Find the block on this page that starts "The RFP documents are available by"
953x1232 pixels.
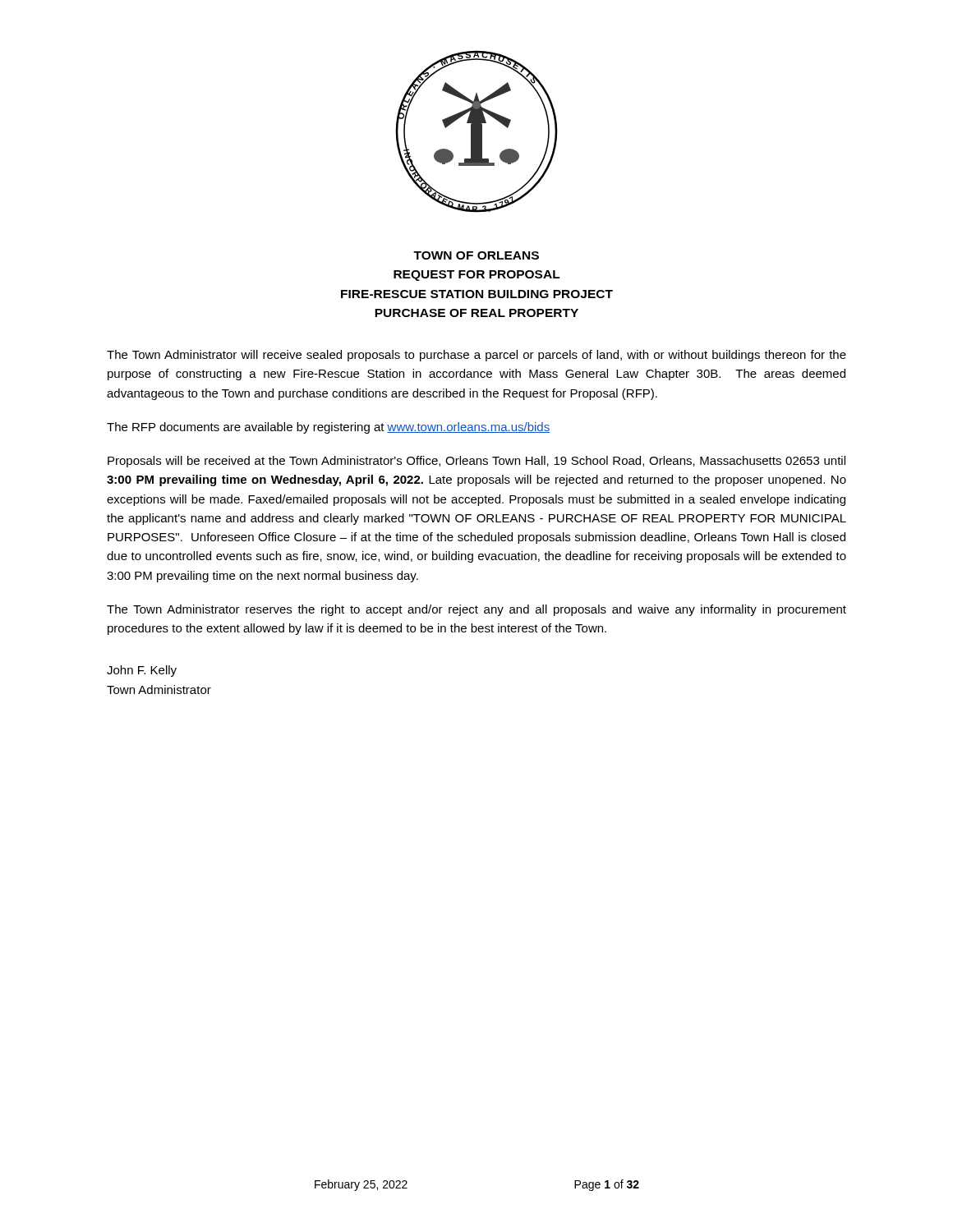(x=328, y=426)
